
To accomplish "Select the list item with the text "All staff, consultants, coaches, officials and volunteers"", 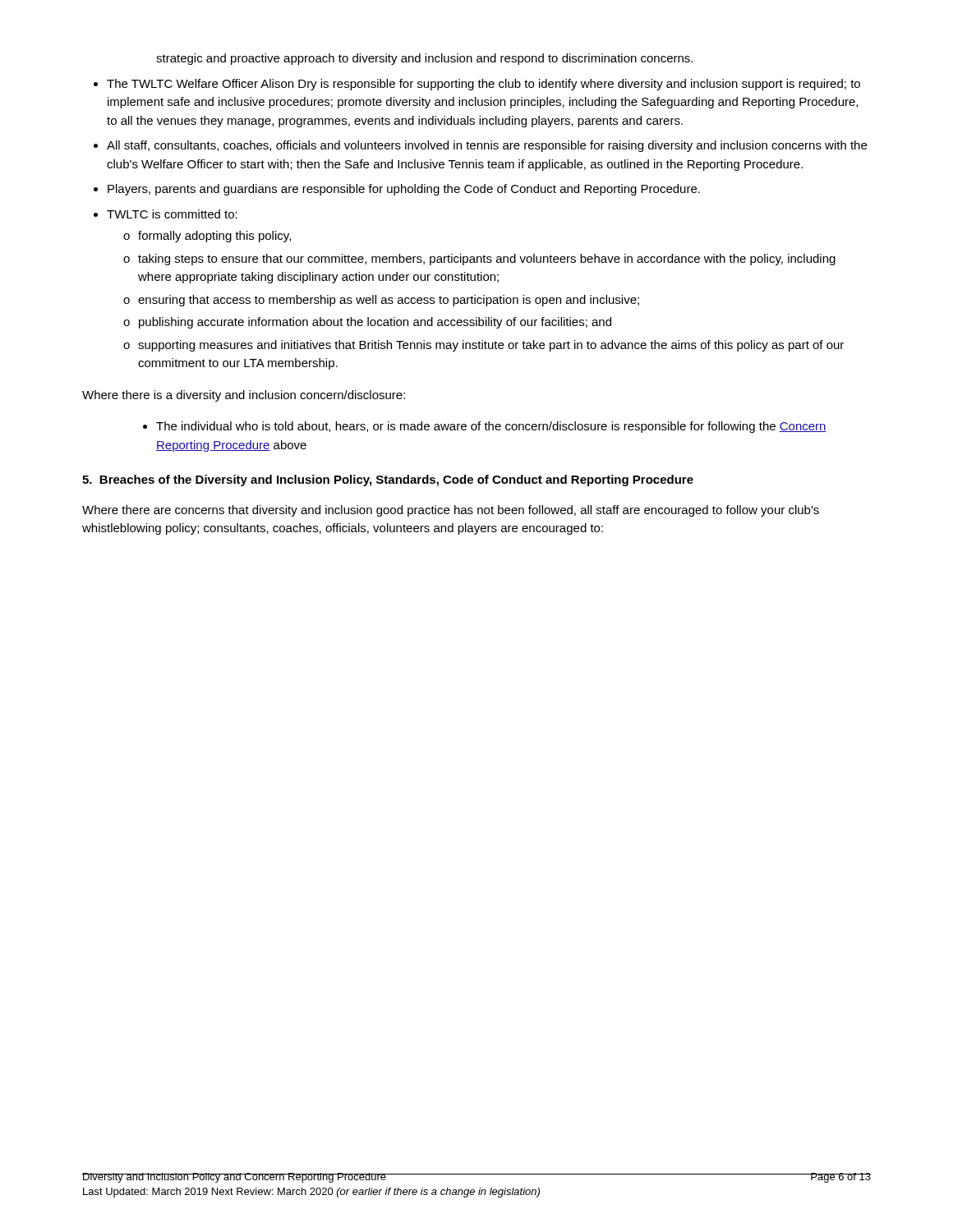I will (487, 154).
